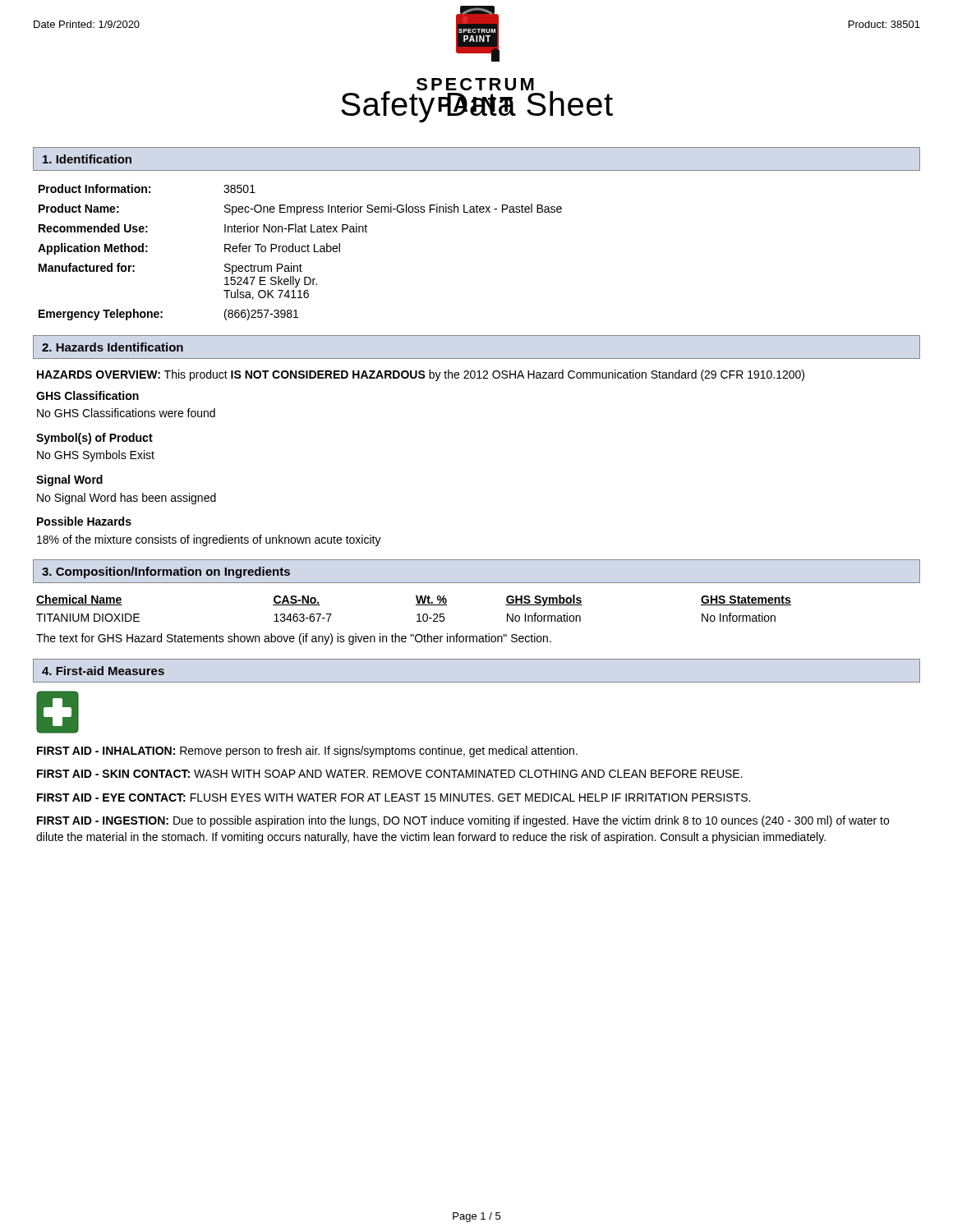Locate the logo
Image resolution: width=953 pixels, height=1232 pixels.
coord(476,60)
